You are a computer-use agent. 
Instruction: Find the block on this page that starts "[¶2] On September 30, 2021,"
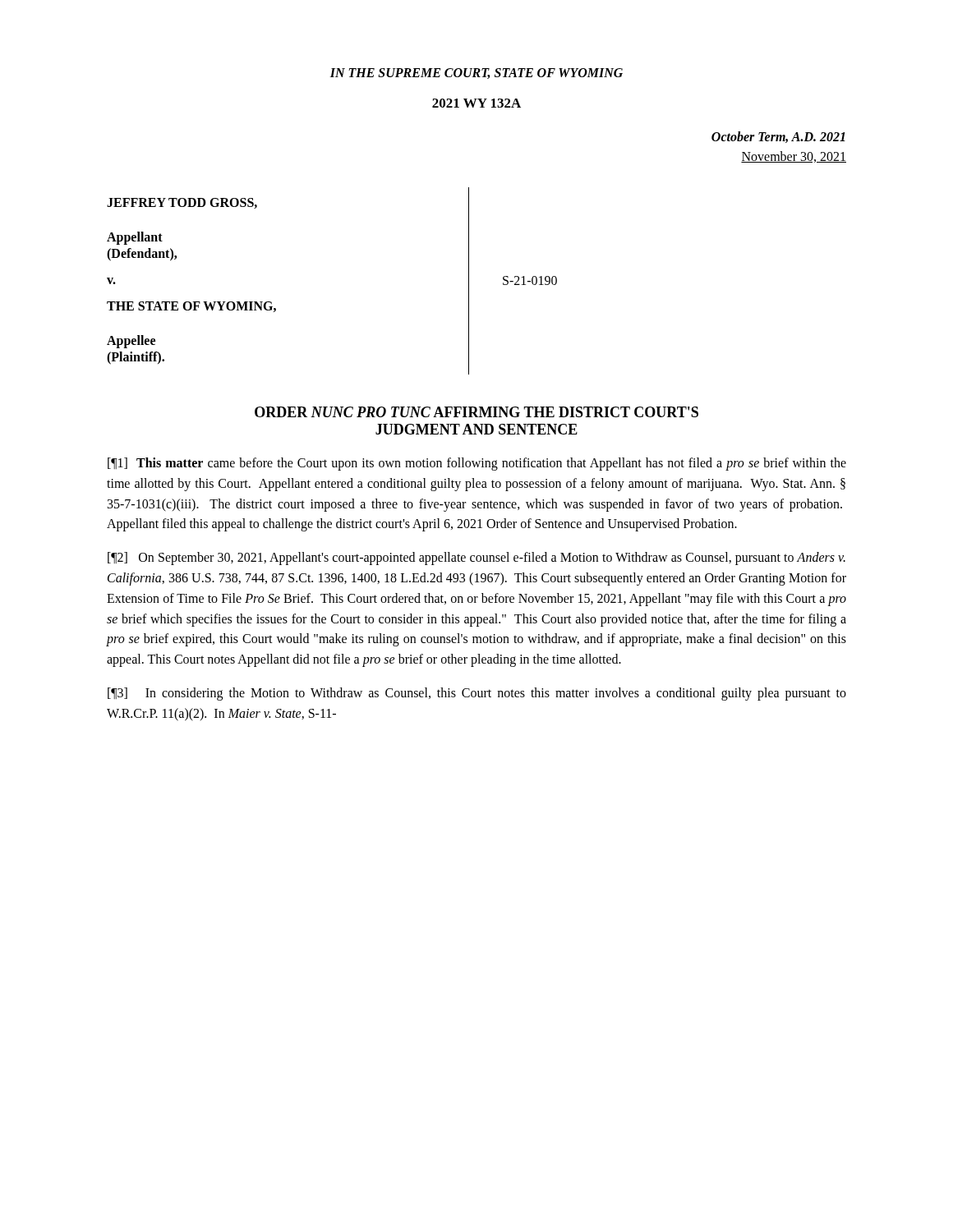(476, 608)
